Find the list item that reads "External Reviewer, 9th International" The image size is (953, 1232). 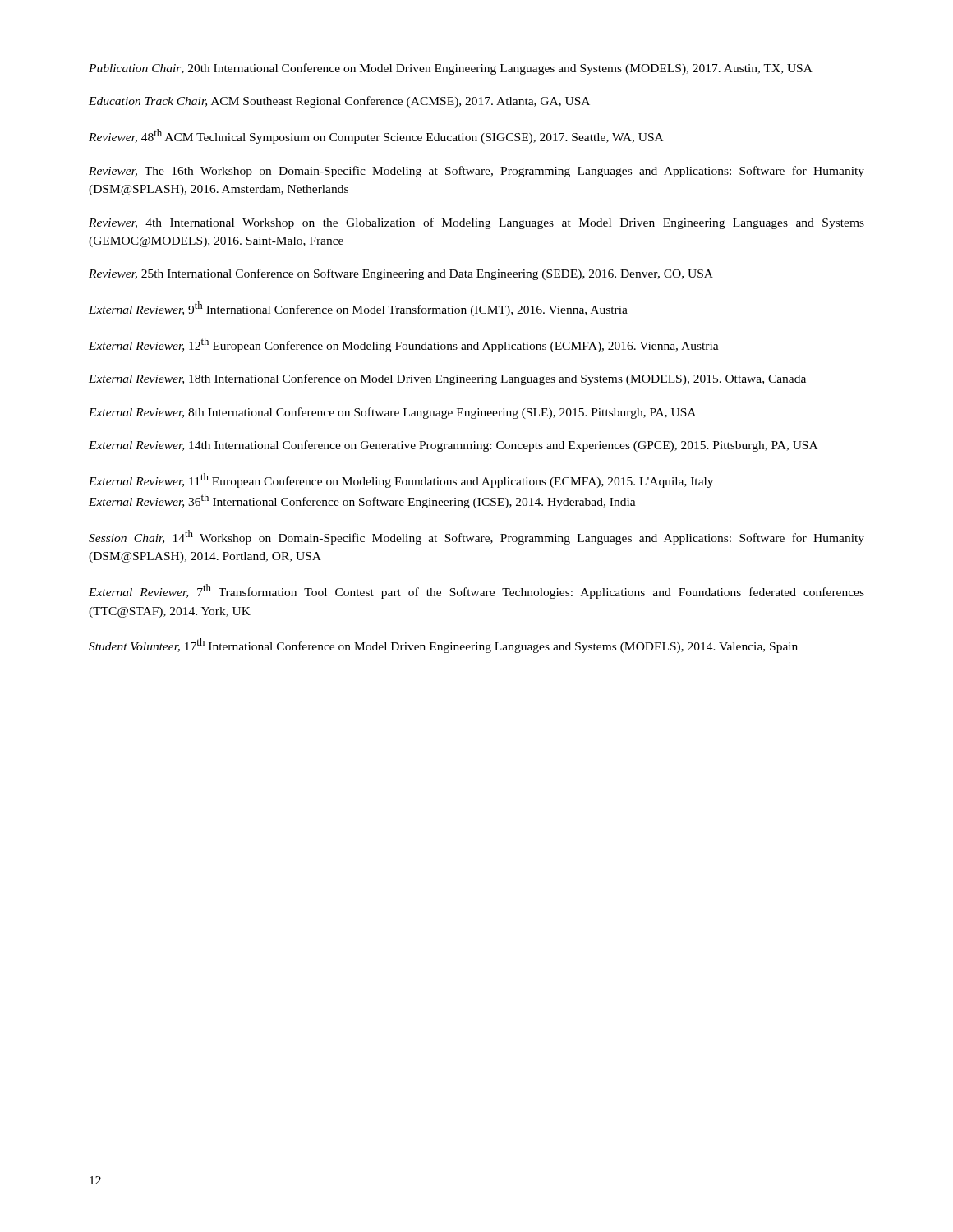[358, 308]
